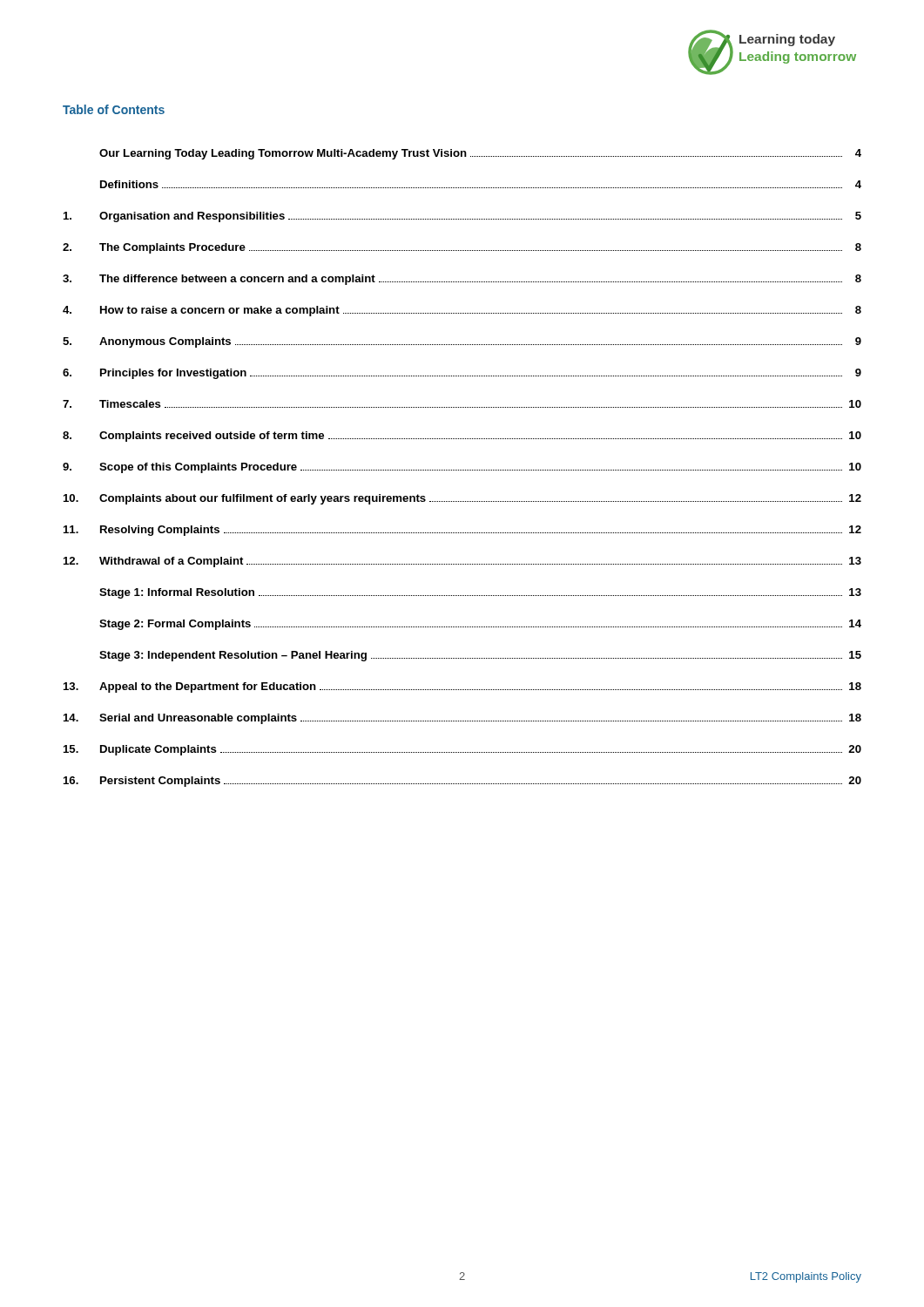Select the section header that reads "Table of Contents"

pyautogui.click(x=114, y=110)
